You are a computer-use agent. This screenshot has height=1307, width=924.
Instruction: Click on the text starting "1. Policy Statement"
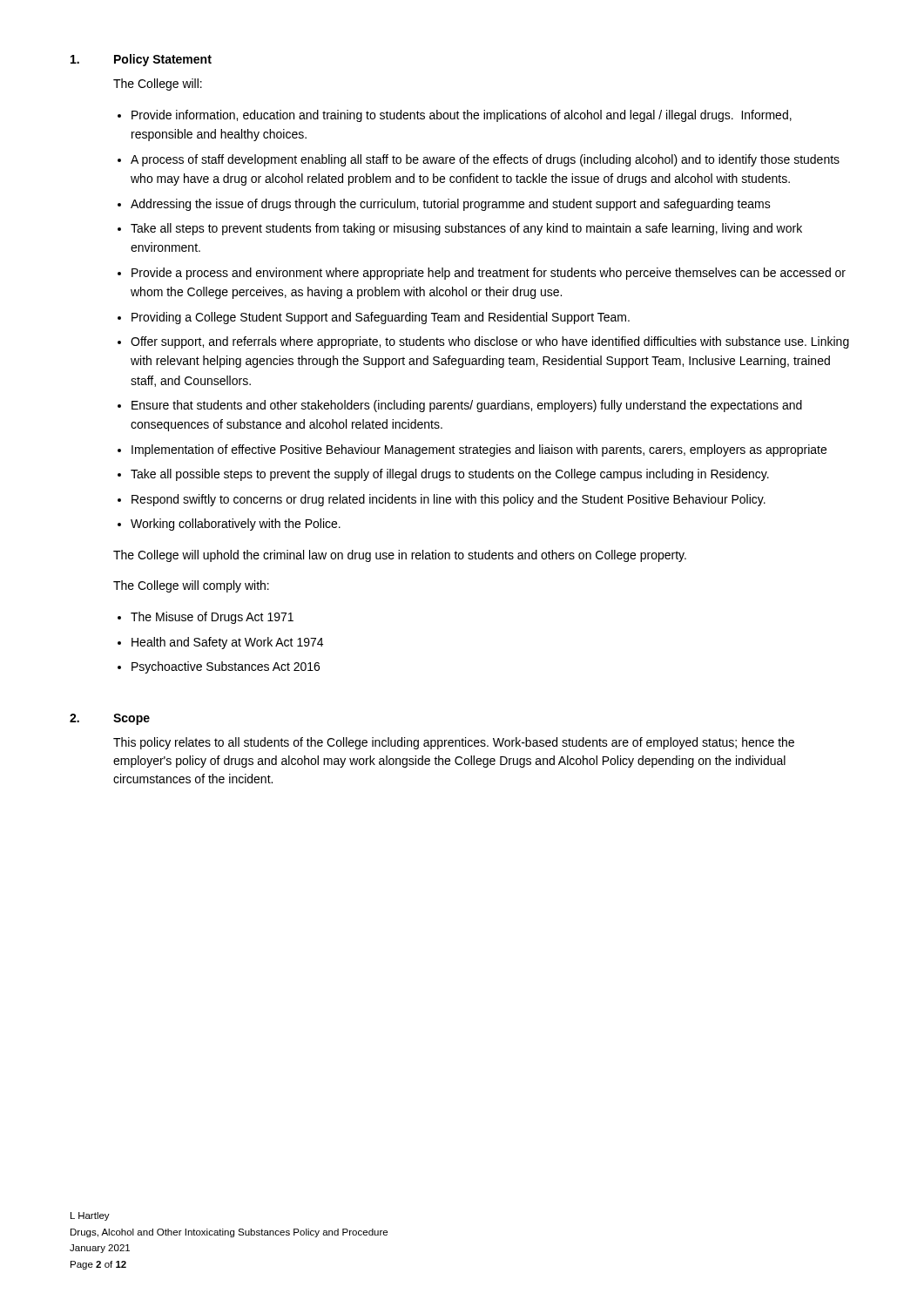coord(141,59)
